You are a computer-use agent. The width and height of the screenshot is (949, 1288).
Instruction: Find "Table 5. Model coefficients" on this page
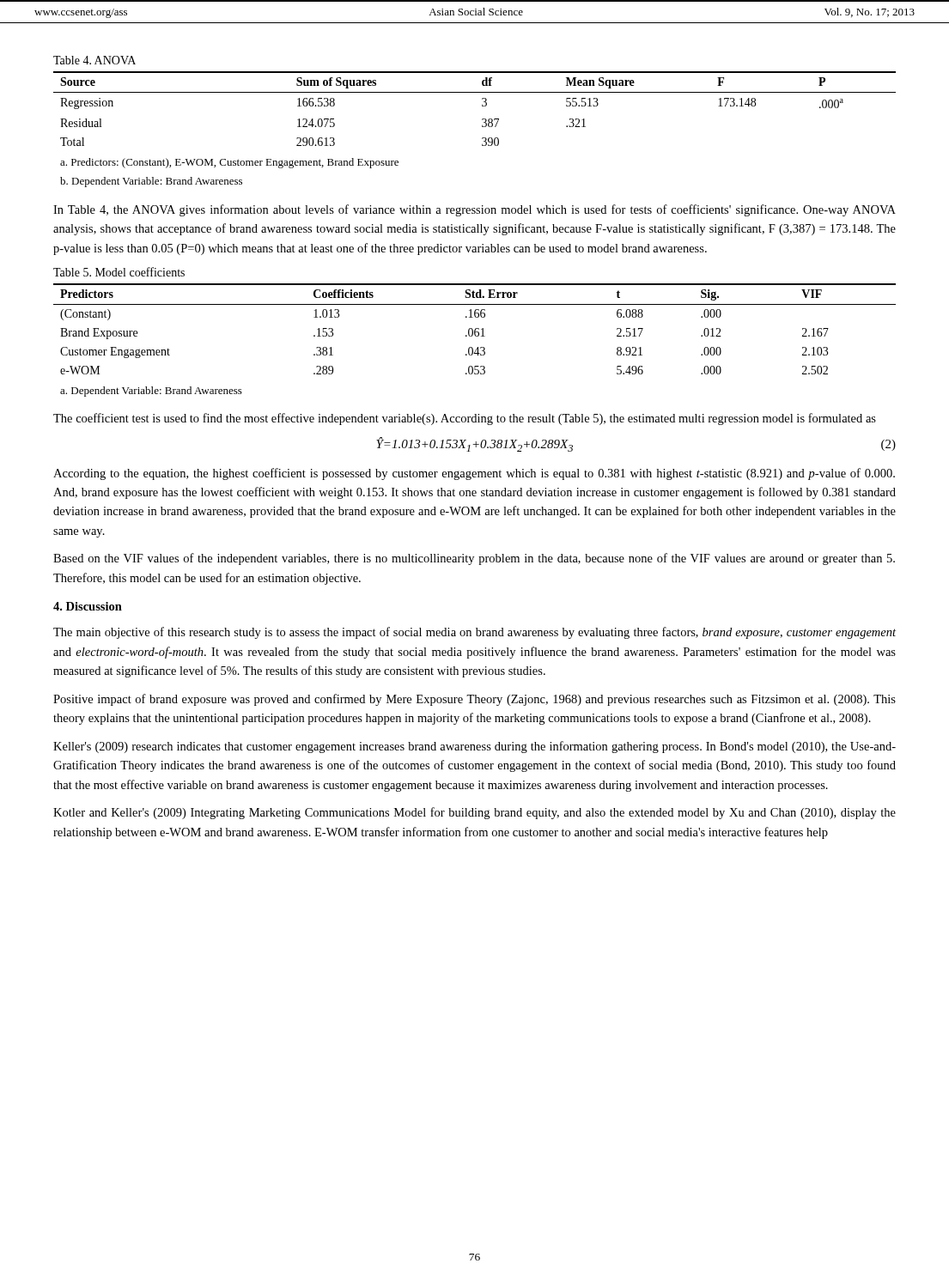pyautogui.click(x=119, y=273)
